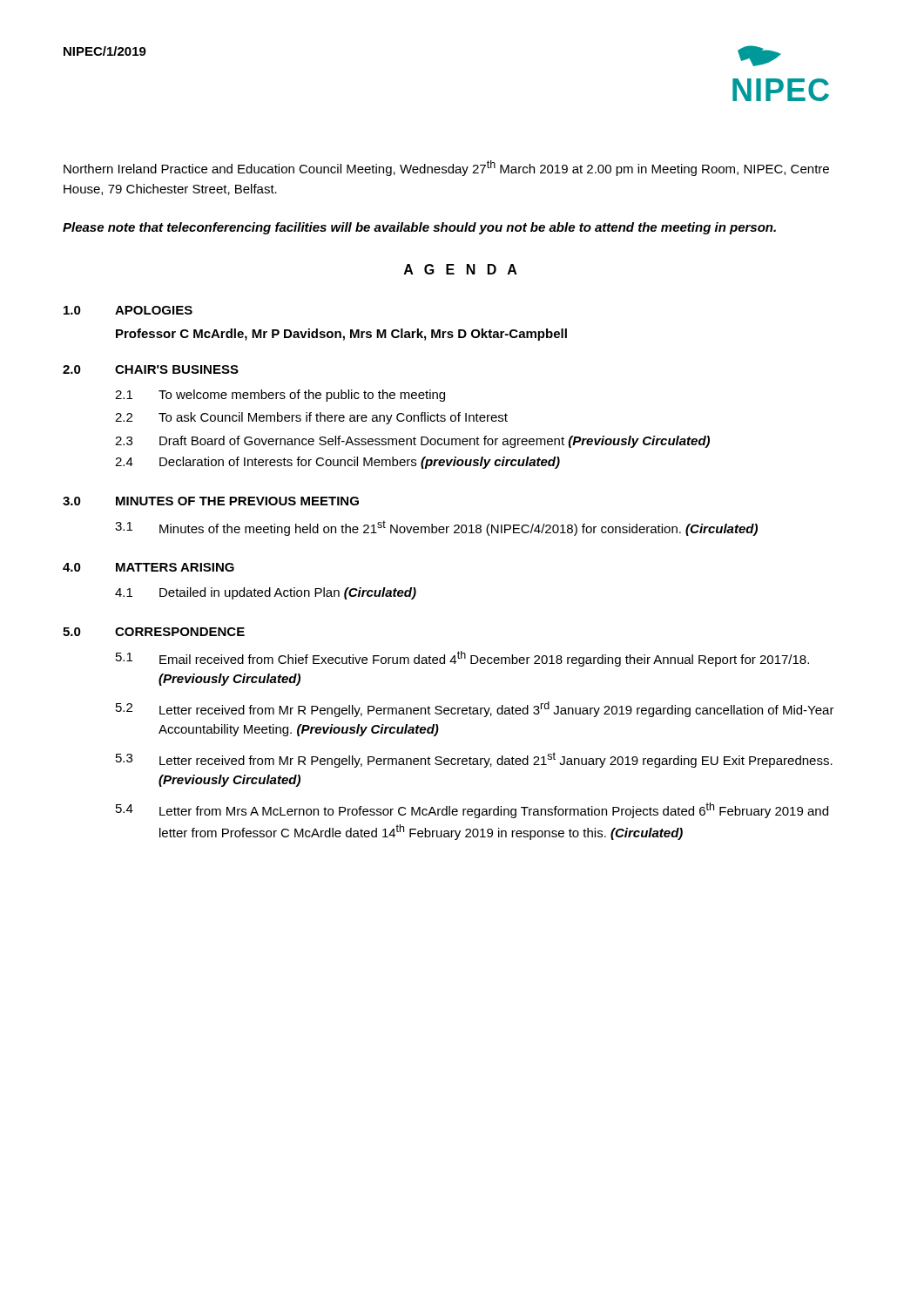Image resolution: width=924 pixels, height=1307 pixels.
Task: Find the list item that says "5.3 Letter received from Mr"
Action: [488, 769]
